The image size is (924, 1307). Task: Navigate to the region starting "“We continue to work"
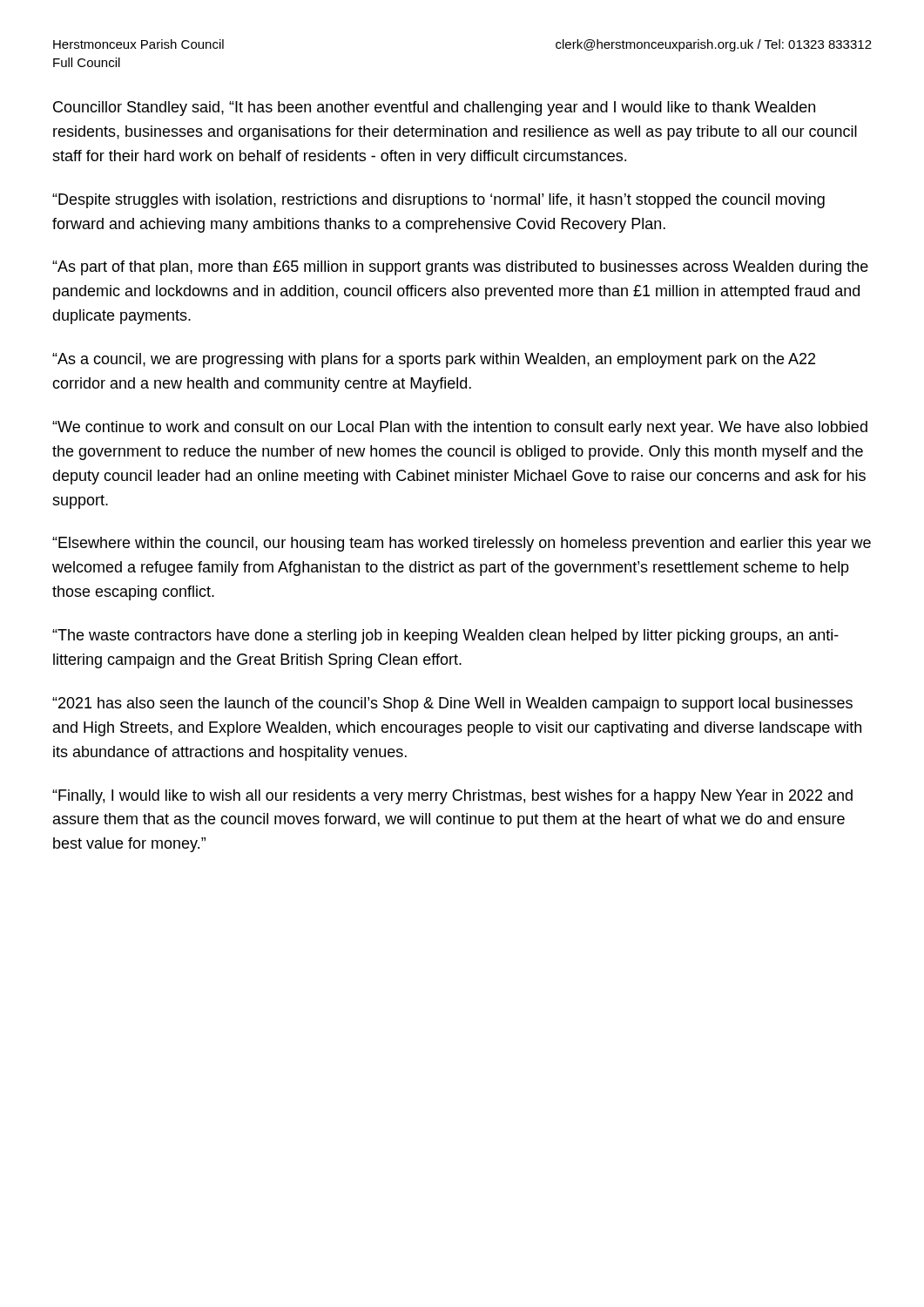pyautogui.click(x=460, y=463)
